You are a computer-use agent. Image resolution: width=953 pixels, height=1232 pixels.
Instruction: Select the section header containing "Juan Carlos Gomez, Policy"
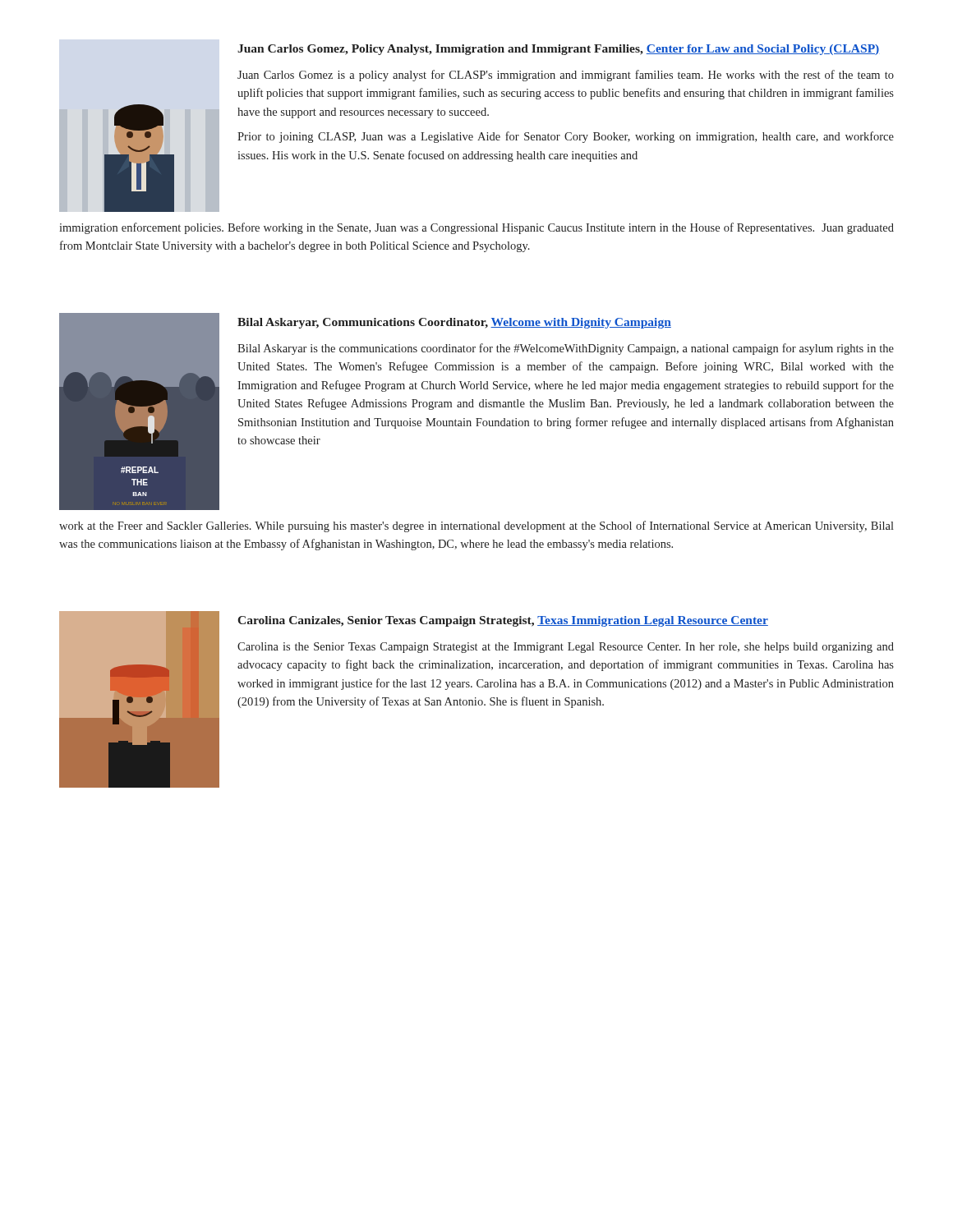pyautogui.click(x=558, y=48)
